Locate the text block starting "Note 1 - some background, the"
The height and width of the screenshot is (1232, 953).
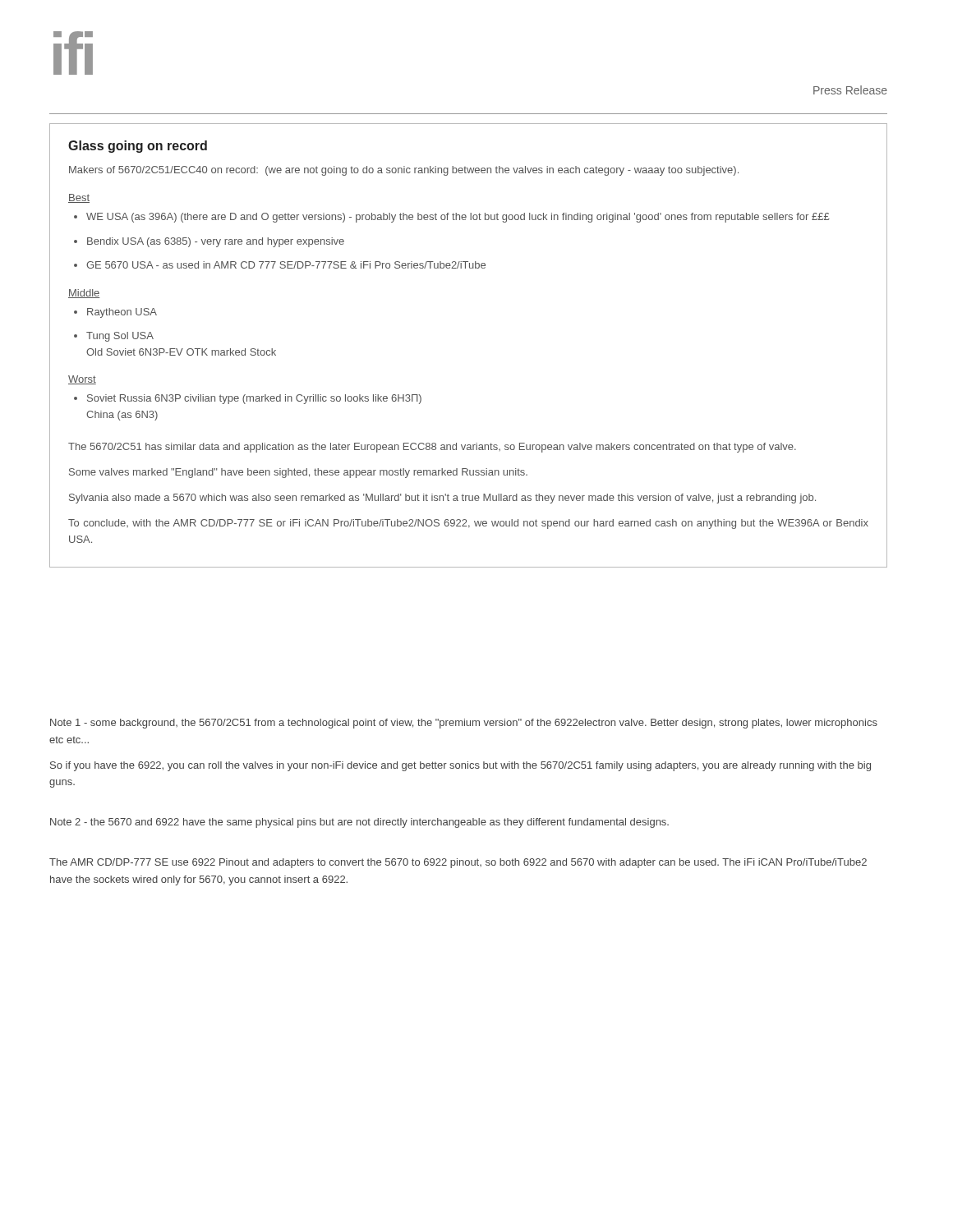463,731
